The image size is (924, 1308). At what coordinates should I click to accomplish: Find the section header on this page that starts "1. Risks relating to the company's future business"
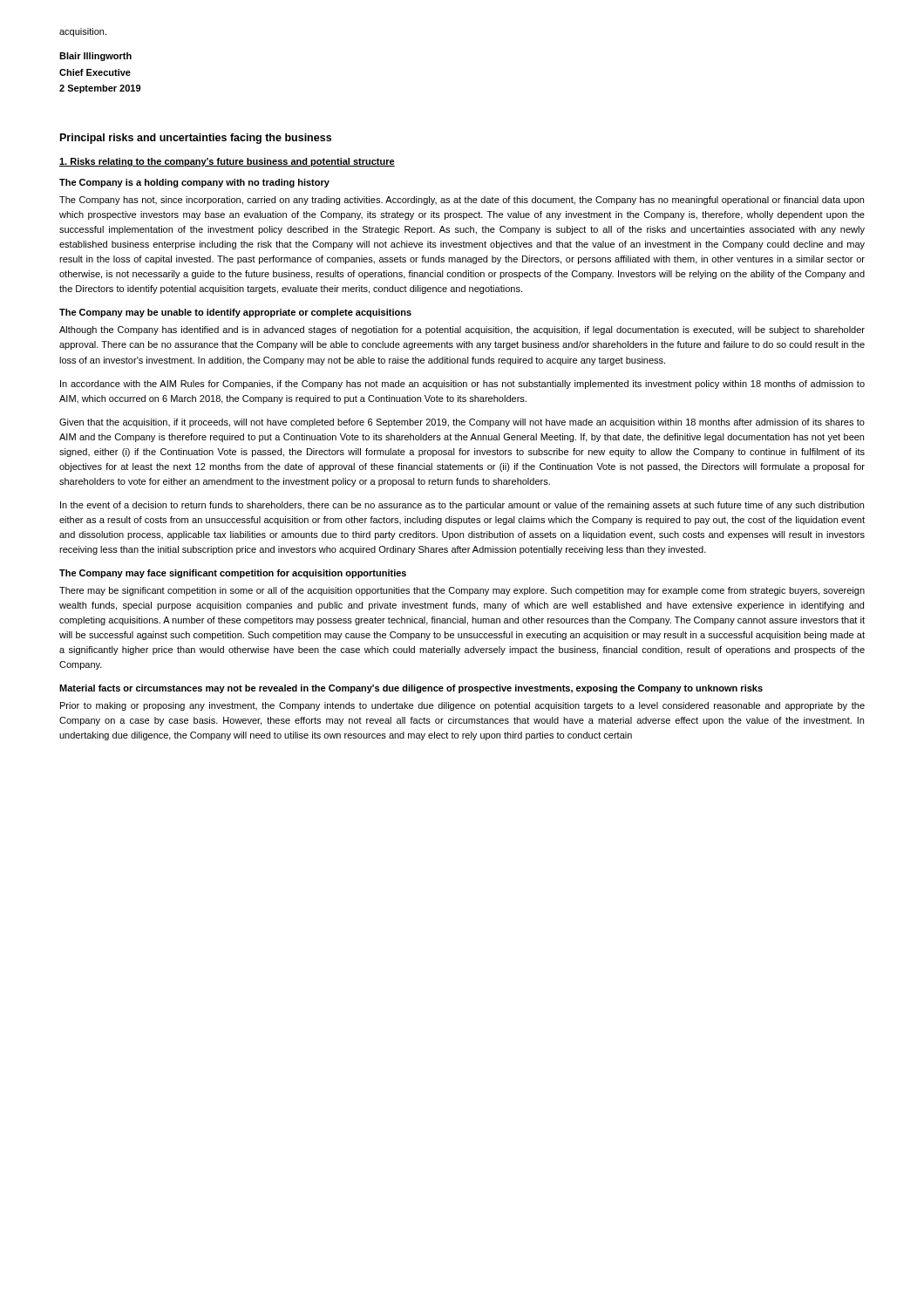[227, 161]
